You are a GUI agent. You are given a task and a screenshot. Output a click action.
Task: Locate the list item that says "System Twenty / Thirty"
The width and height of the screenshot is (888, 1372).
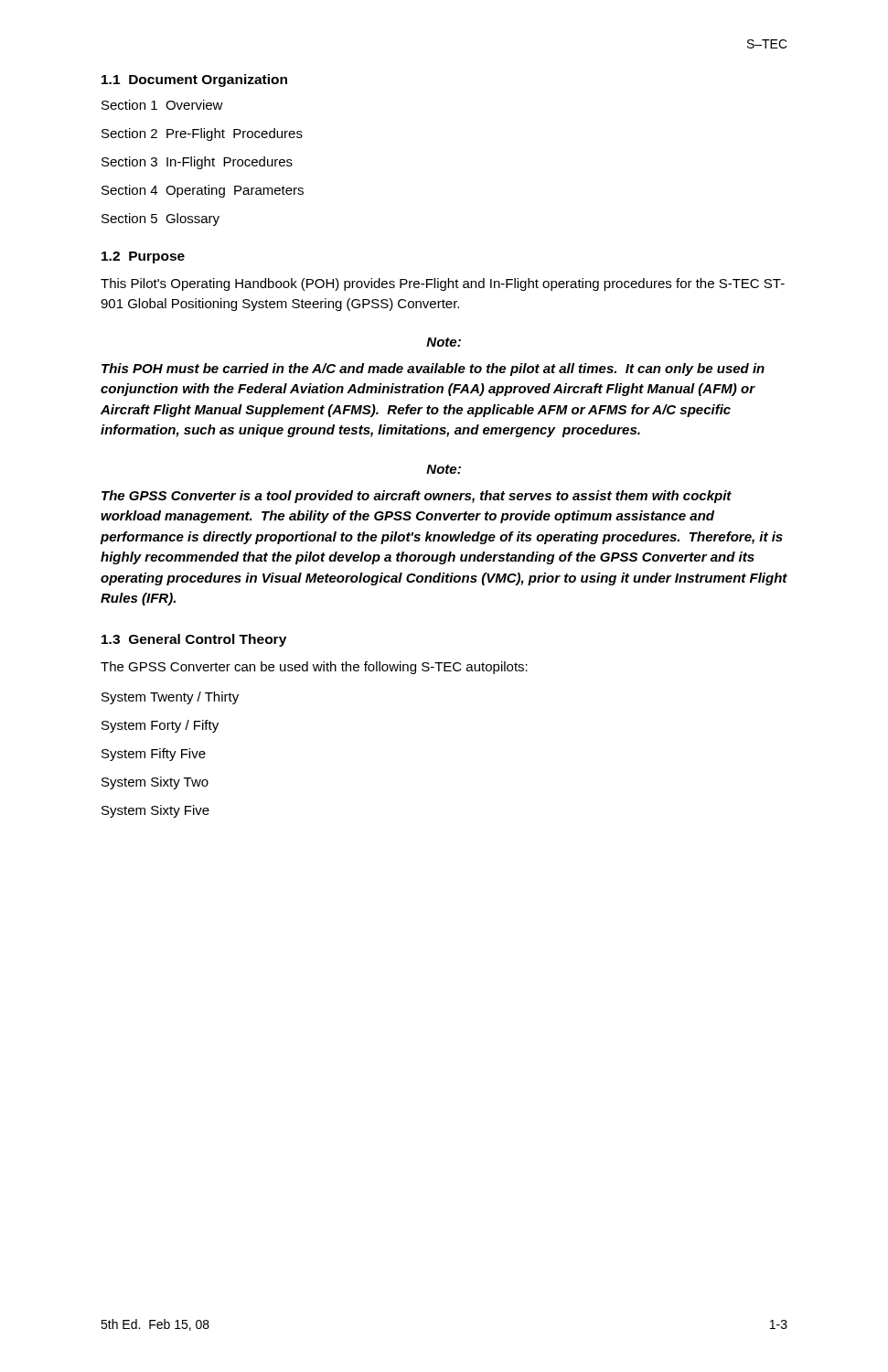tap(170, 697)
